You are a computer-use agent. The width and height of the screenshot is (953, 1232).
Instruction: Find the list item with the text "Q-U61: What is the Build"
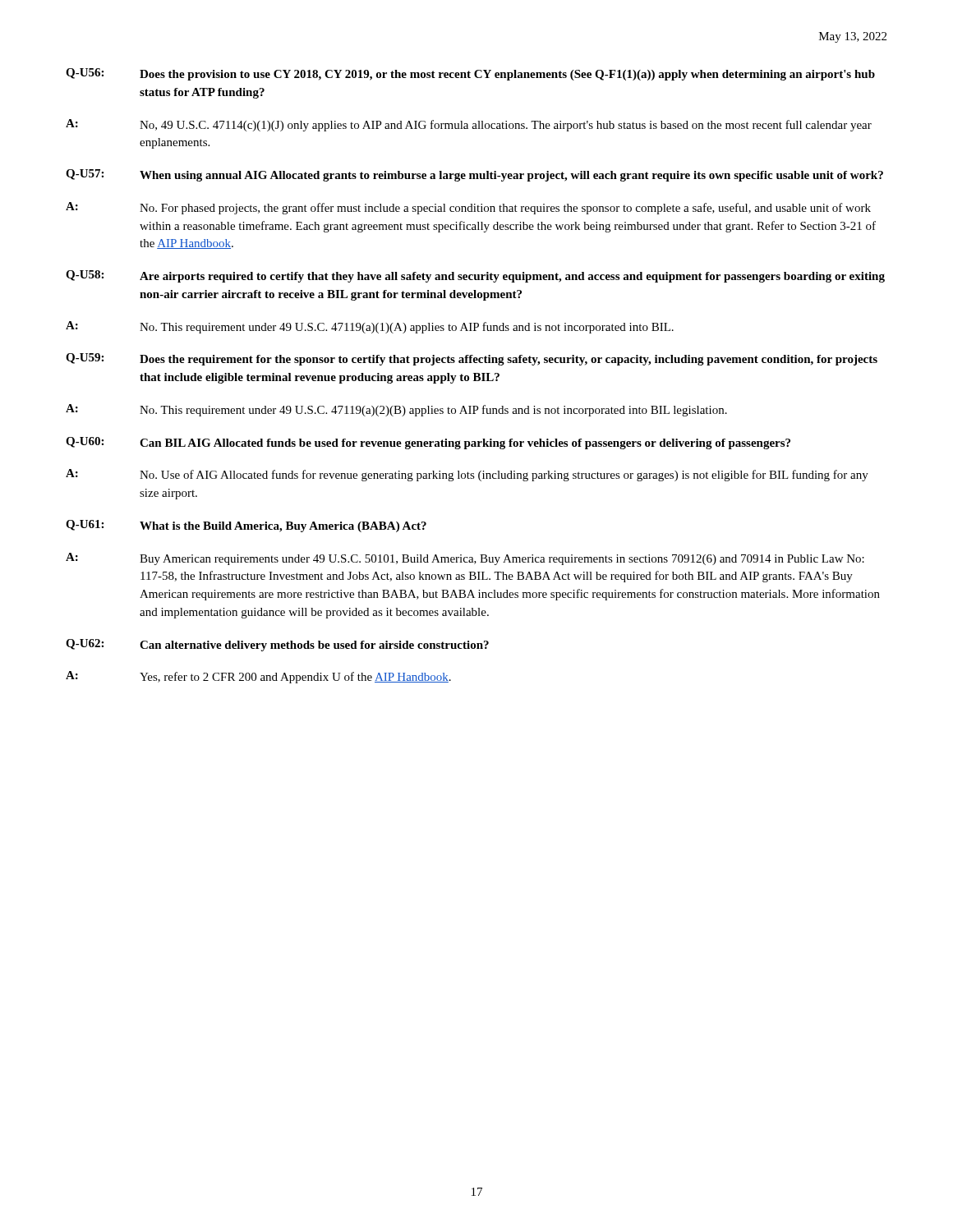click(x=246, y=526)
